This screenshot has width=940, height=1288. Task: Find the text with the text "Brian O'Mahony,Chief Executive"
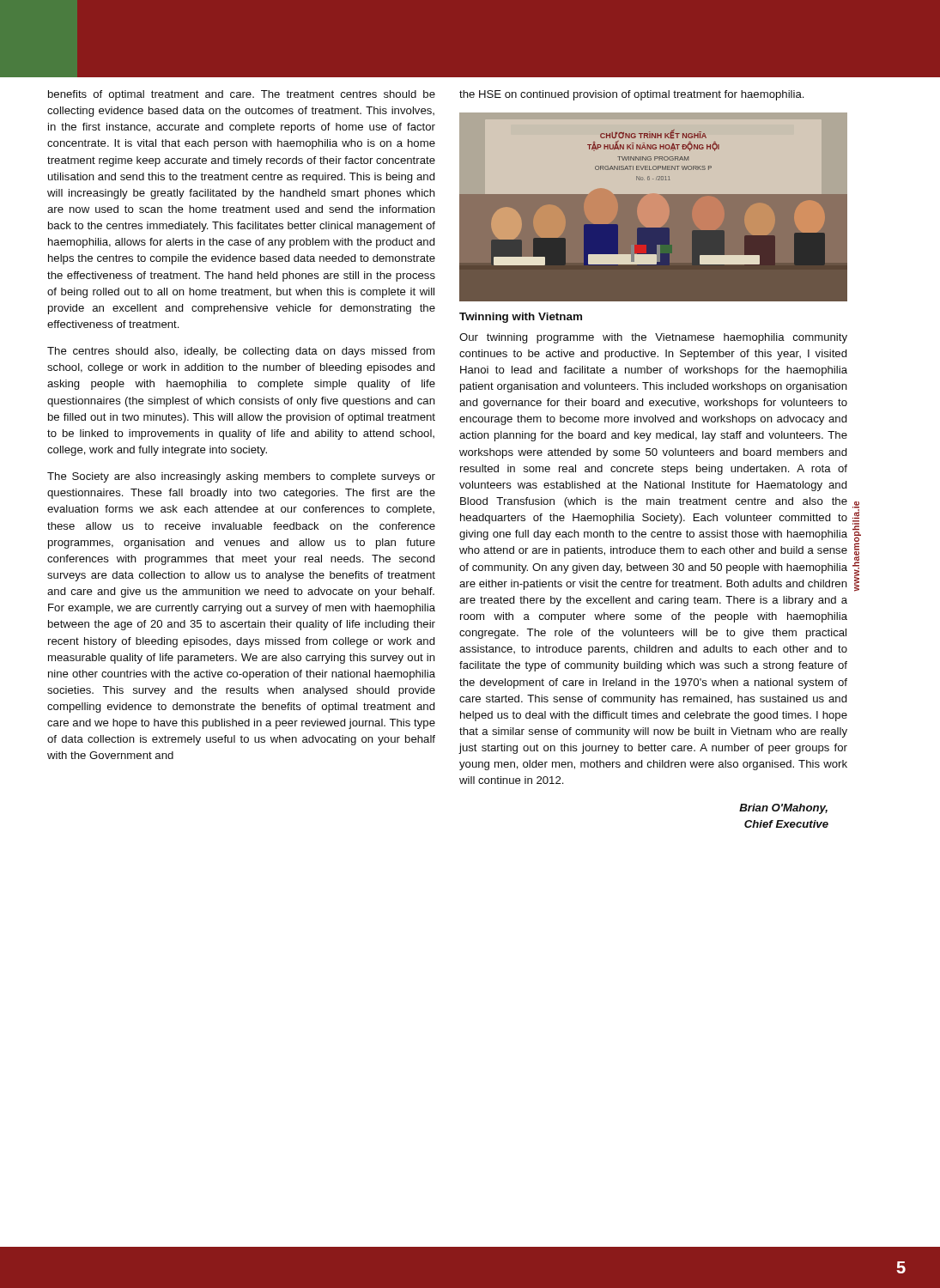click(x=784, y=815)
